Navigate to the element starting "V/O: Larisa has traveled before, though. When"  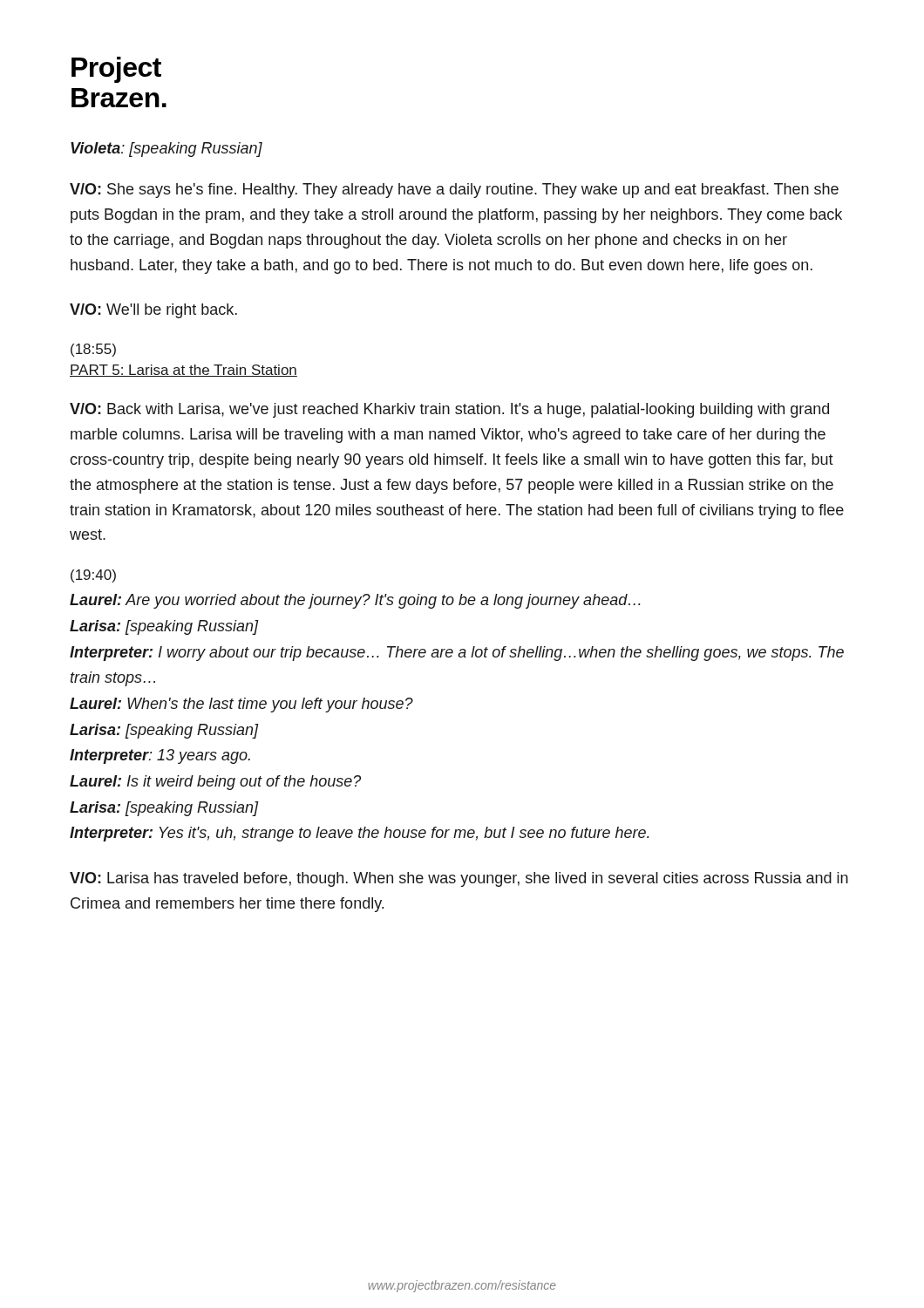[x=459, y=891]
